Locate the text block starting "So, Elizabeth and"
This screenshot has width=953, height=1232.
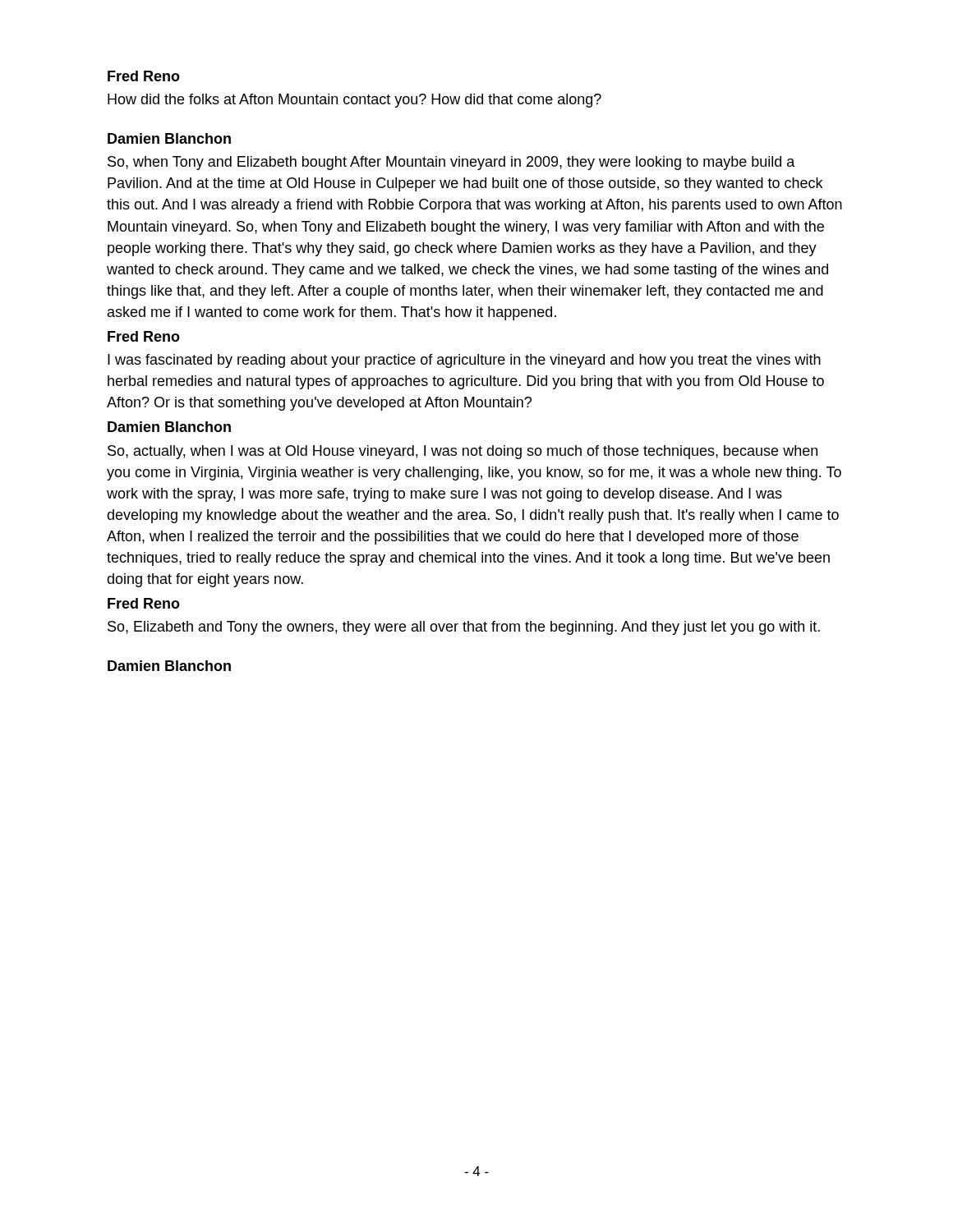click(464, 627)
